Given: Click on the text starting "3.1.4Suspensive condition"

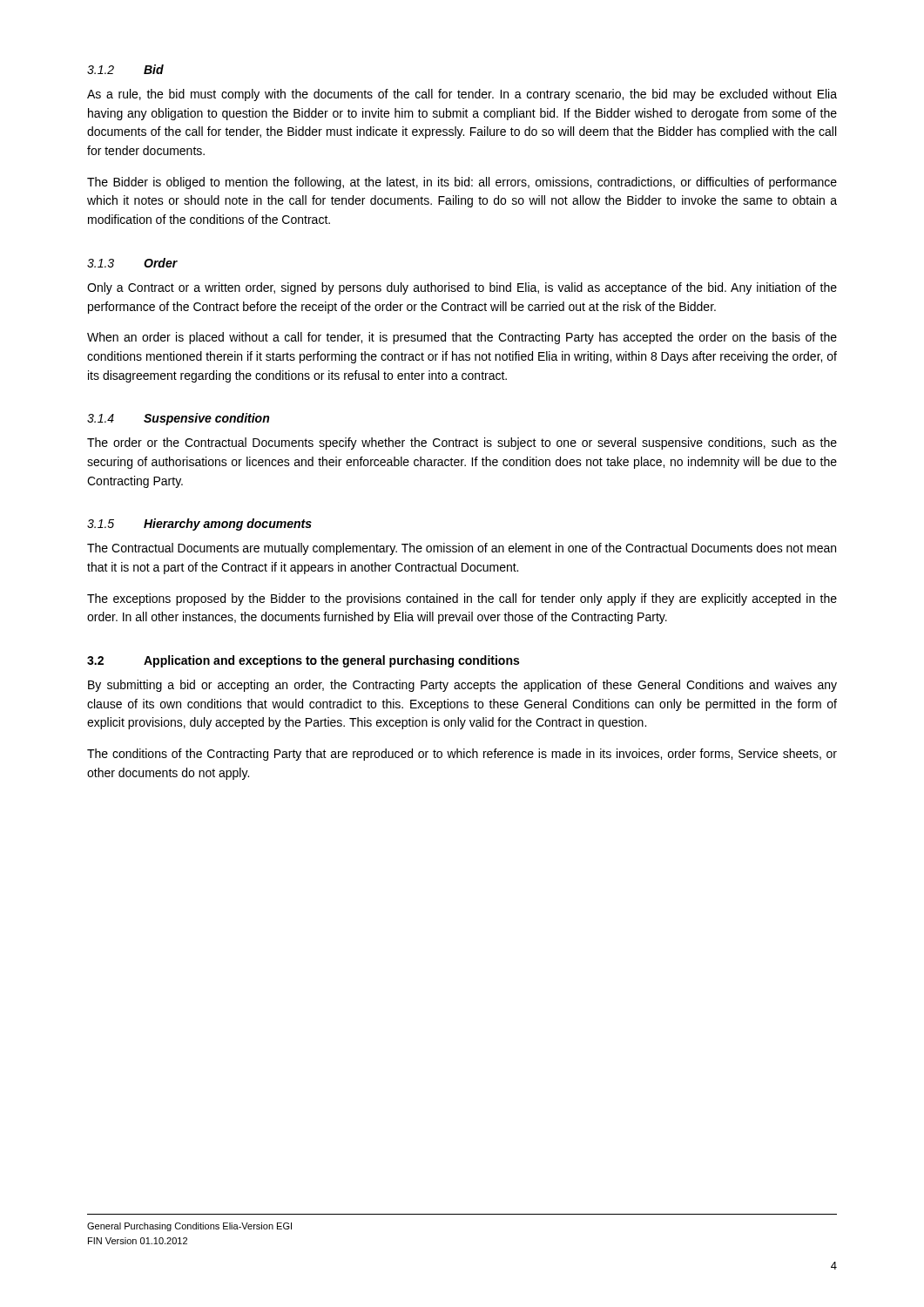Looking at the screenshot, I should (178, 418).
